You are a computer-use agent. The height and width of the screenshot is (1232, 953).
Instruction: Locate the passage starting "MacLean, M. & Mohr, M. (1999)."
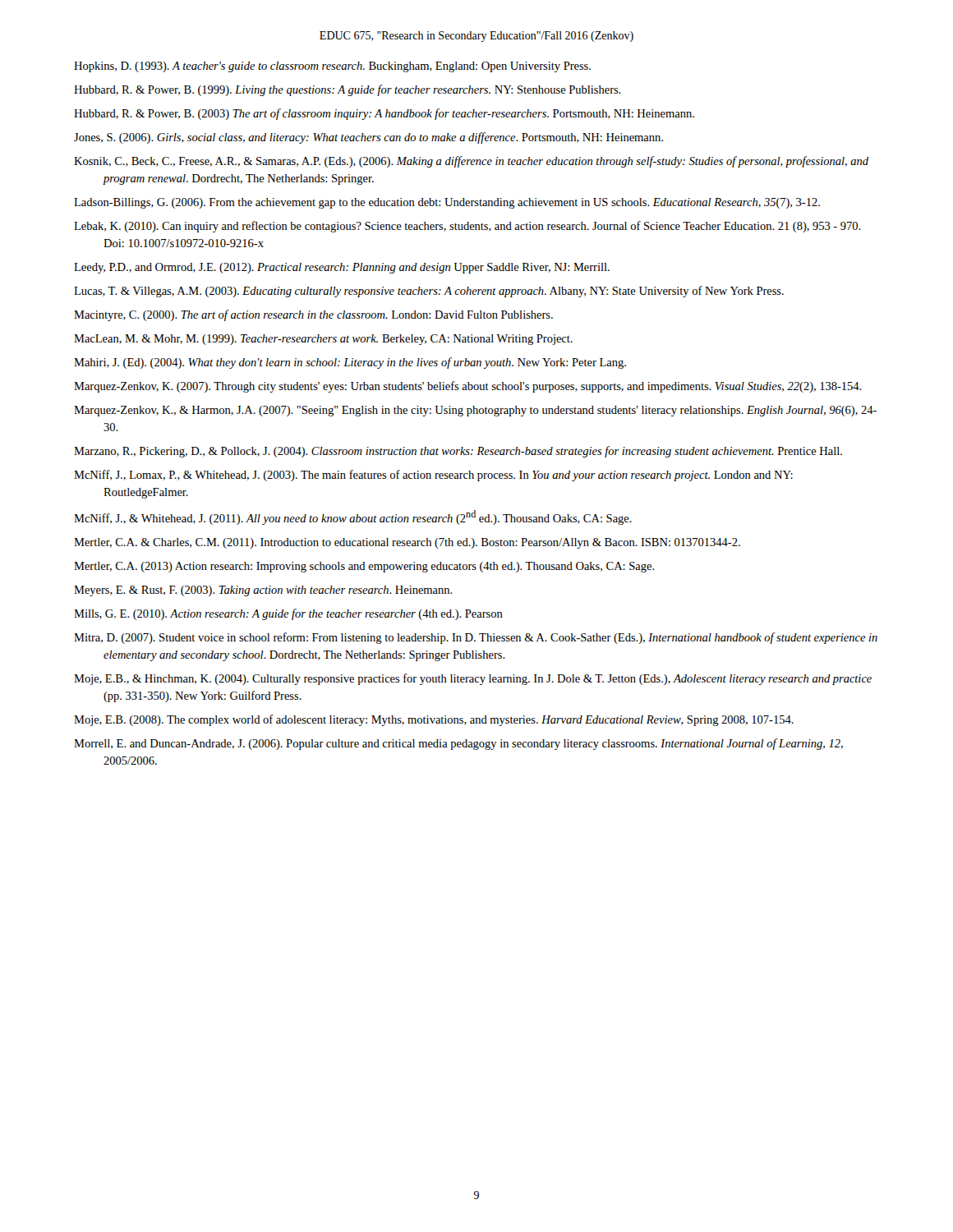coord(323,339)
